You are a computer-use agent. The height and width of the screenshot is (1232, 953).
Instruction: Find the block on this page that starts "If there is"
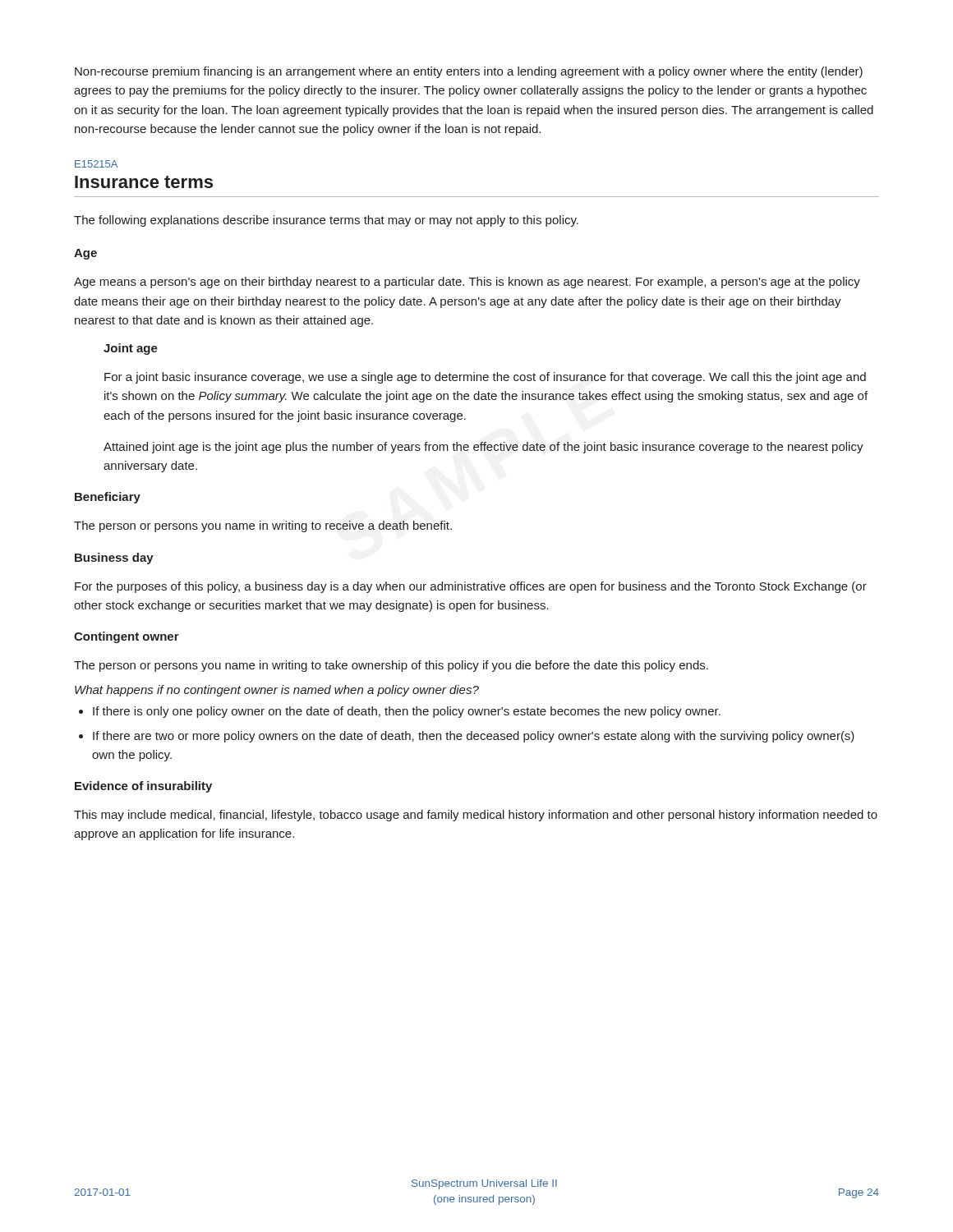pyautogui.click(x=407, y=711)
